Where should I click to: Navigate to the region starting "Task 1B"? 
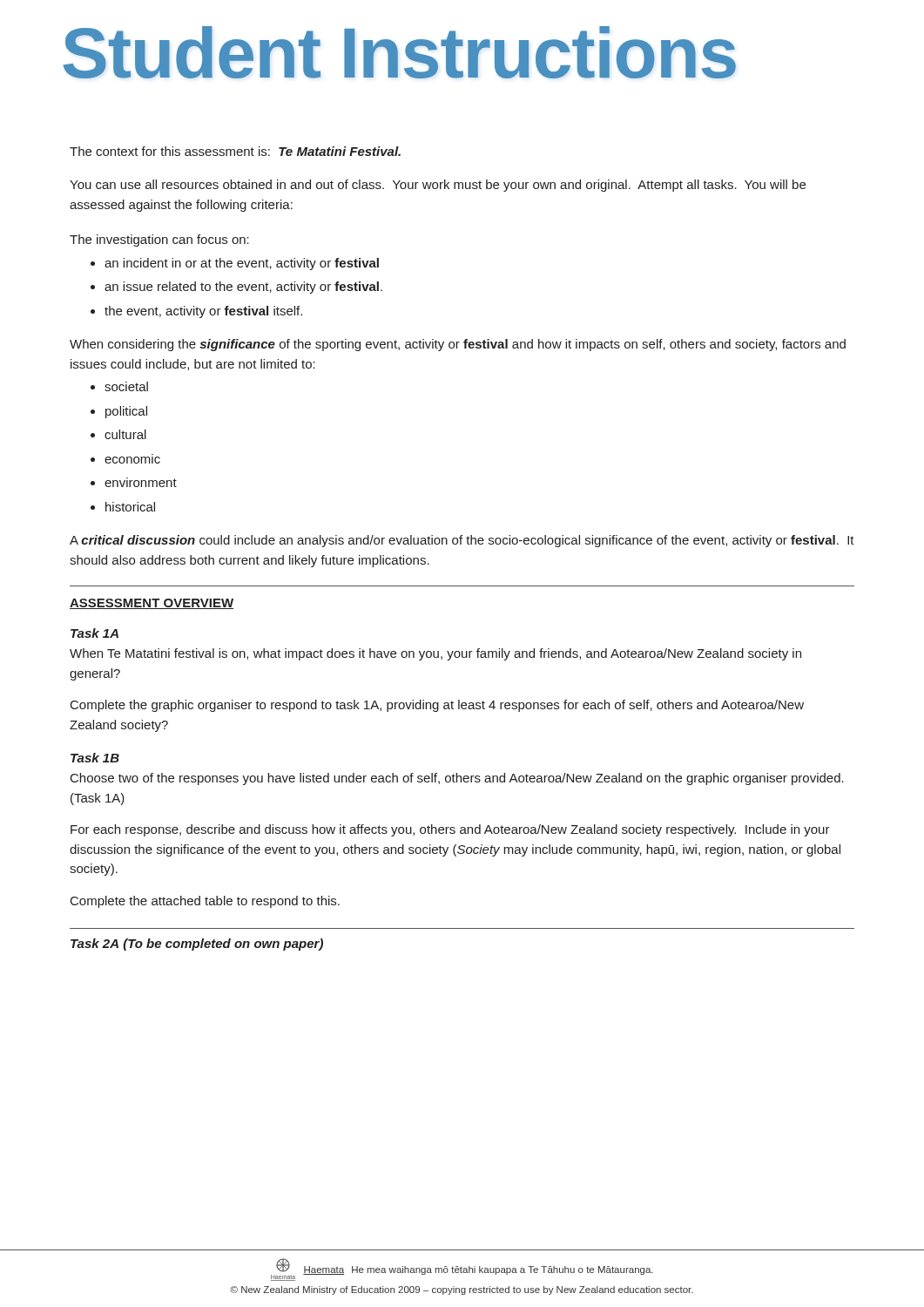(94, 758)
